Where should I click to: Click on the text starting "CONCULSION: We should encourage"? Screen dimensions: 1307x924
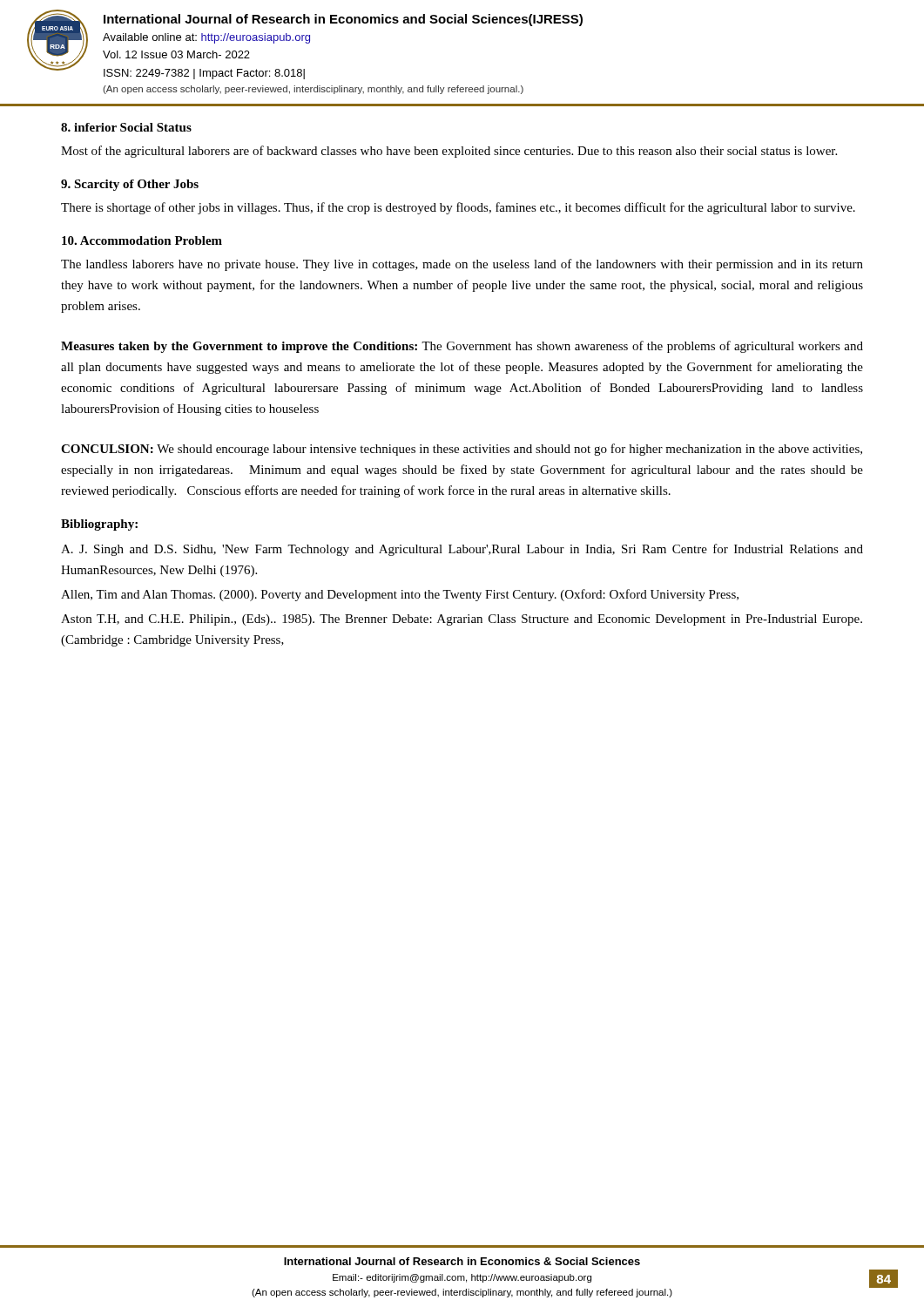(462, 470)
